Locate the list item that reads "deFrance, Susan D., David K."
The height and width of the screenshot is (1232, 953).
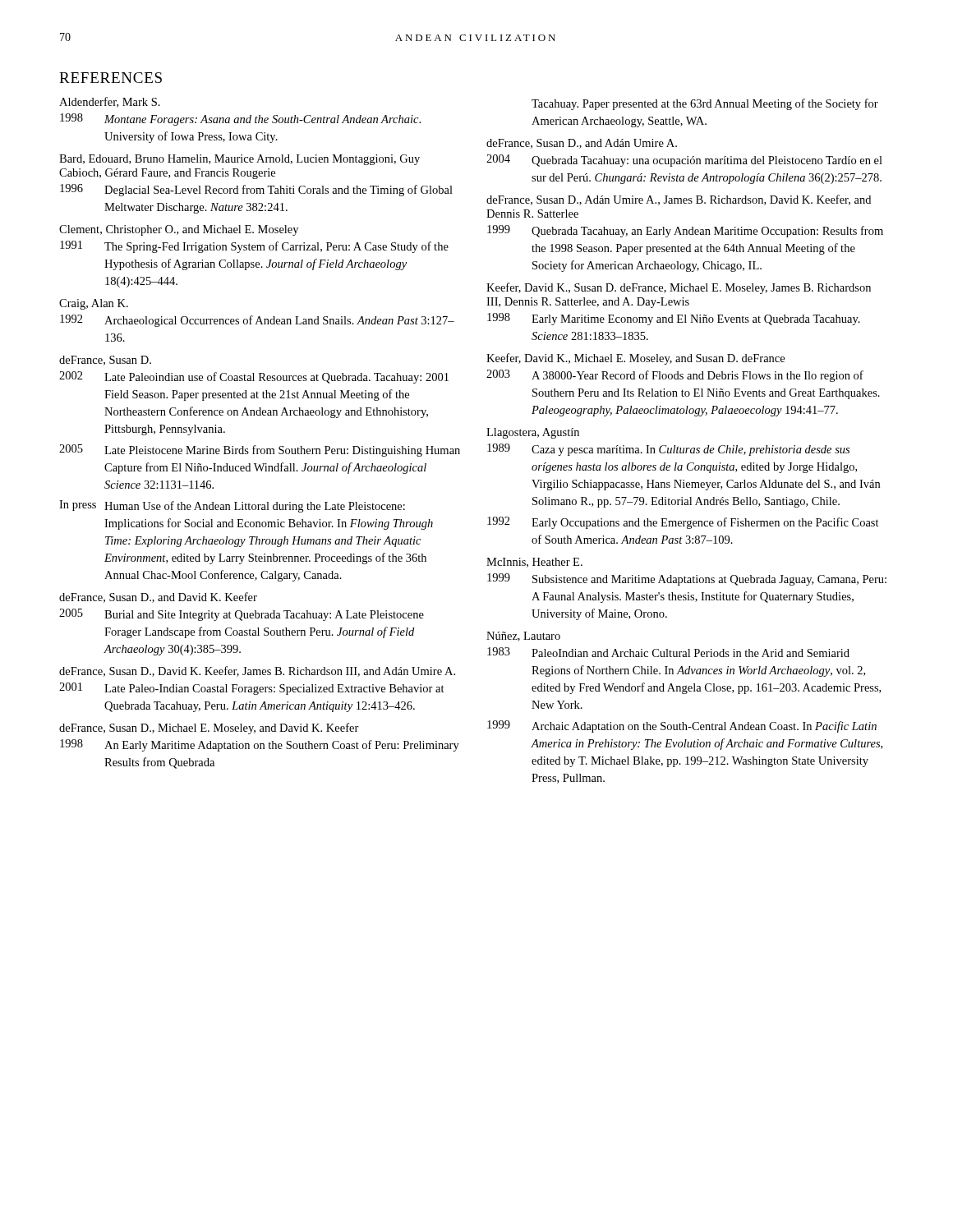[260, 690]
